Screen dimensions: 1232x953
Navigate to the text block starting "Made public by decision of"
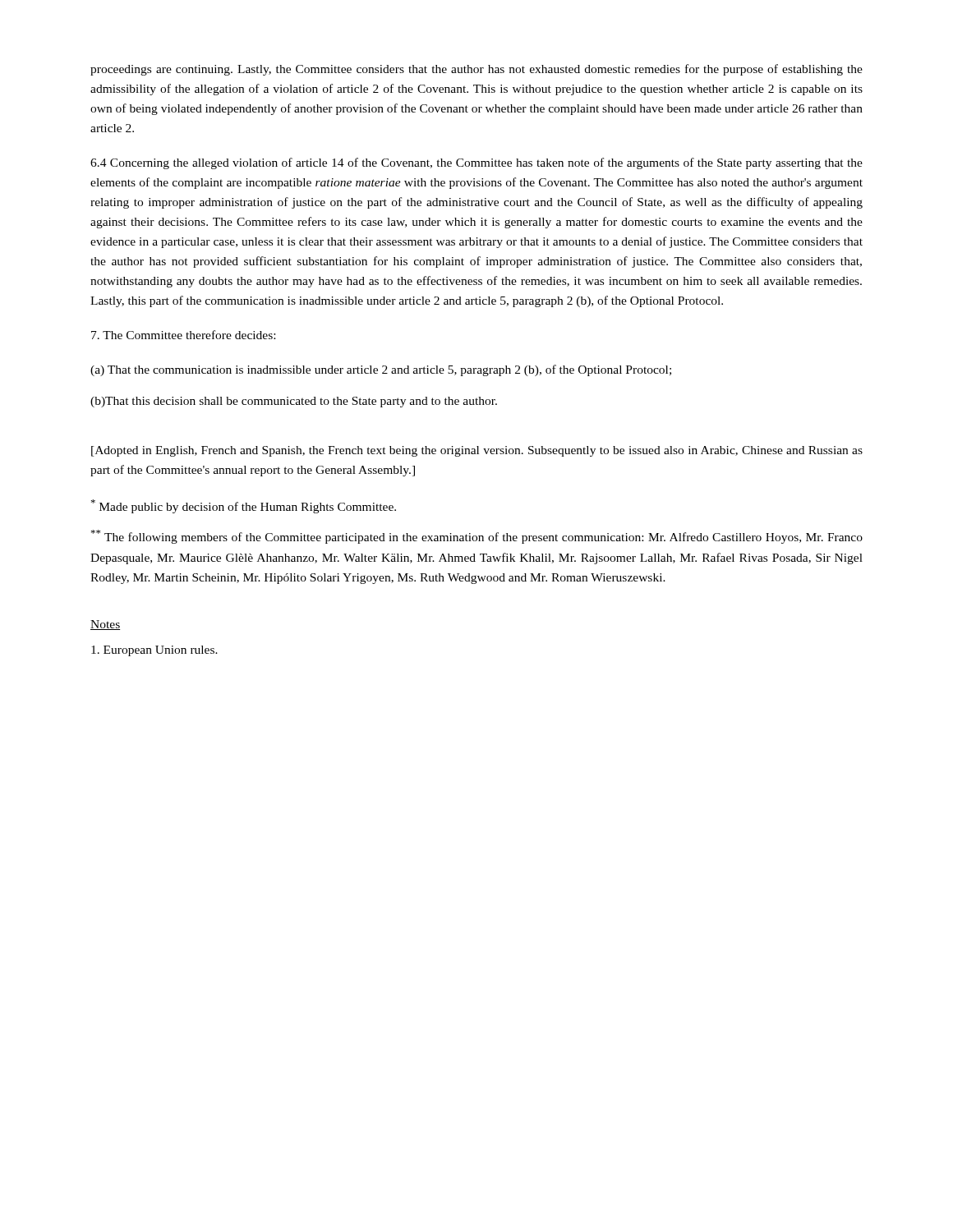point(244,505)
